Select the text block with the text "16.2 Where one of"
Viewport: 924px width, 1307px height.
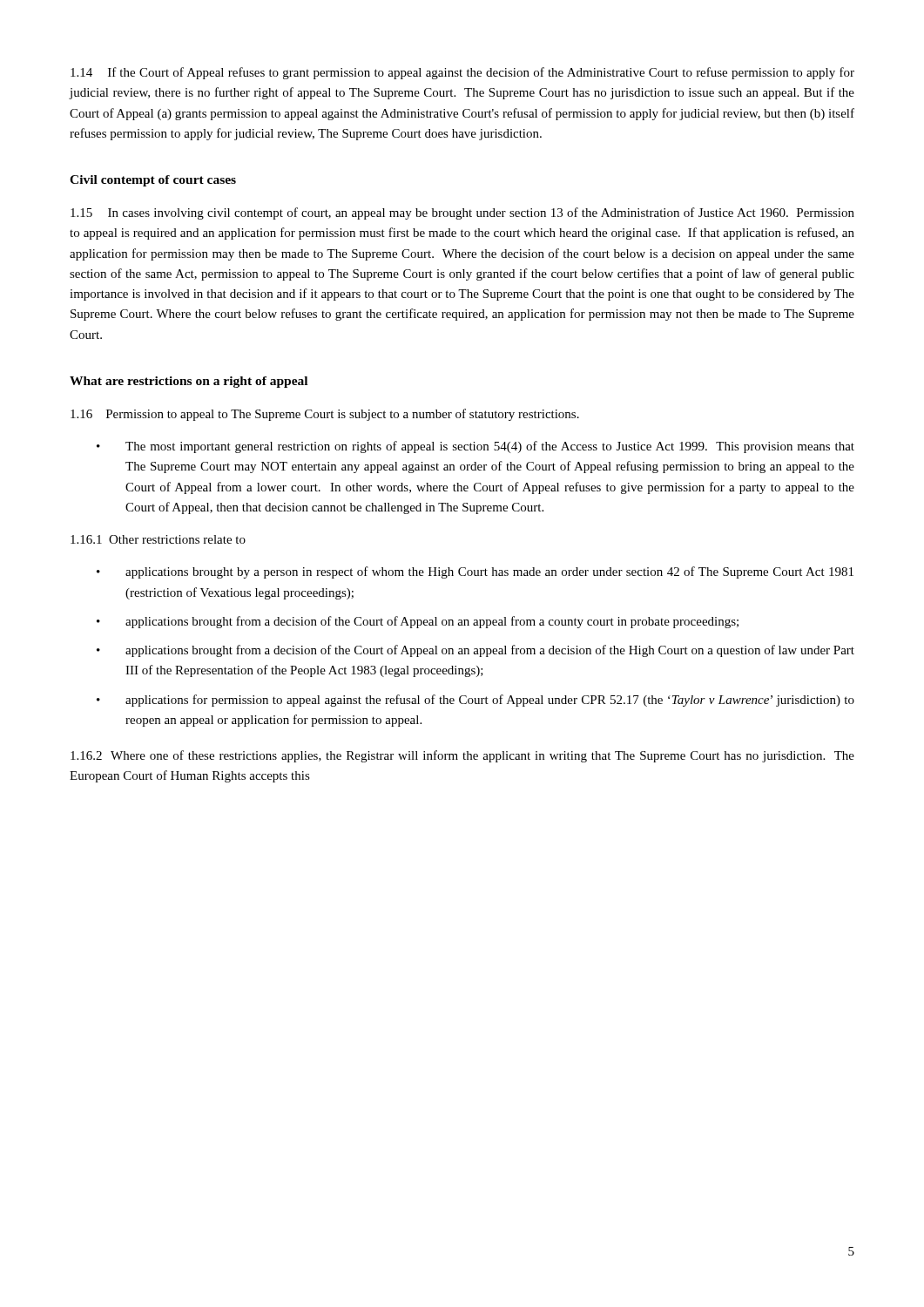click(462, 766)
